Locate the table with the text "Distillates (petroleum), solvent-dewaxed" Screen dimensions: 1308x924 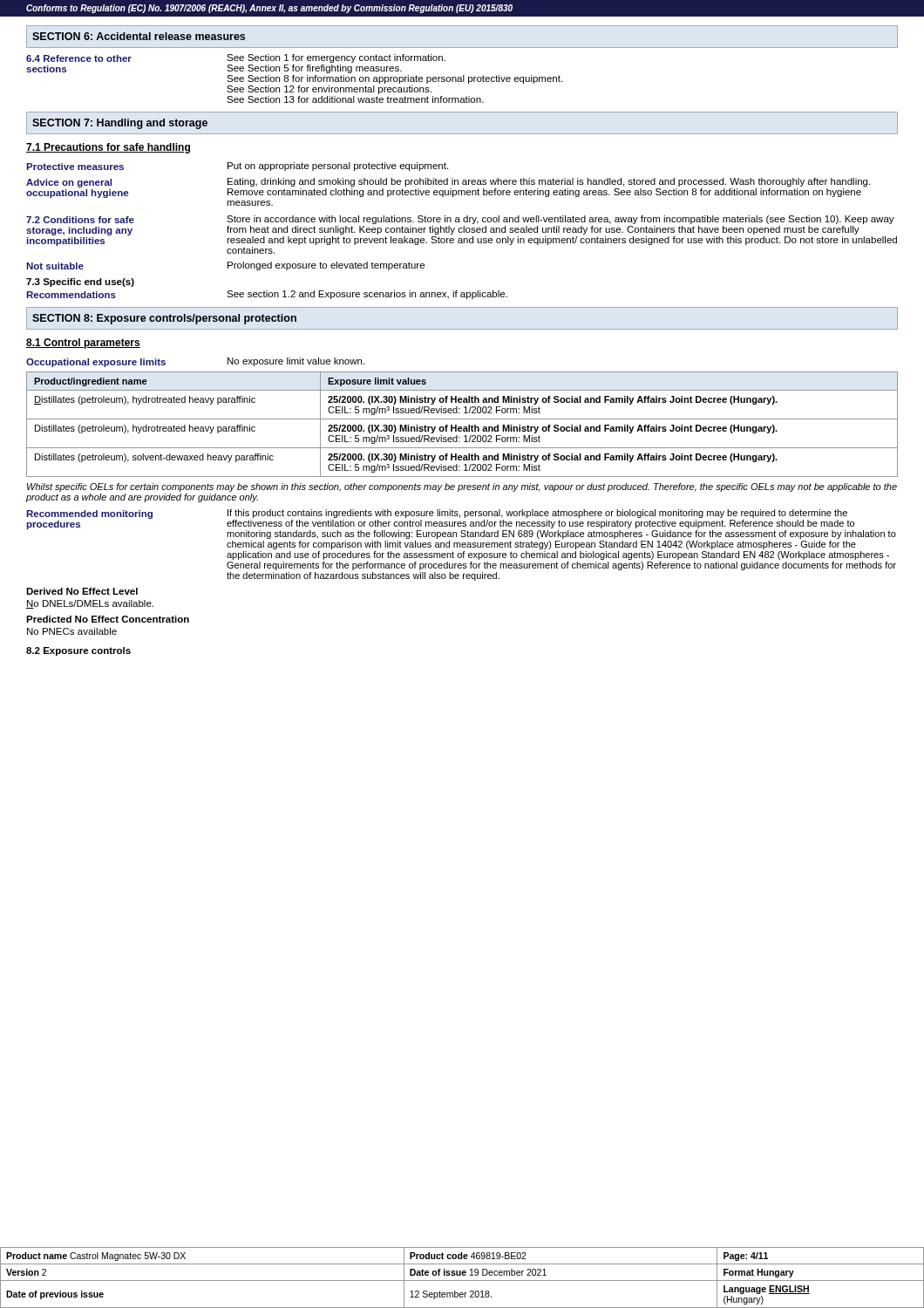pos(462,424)
